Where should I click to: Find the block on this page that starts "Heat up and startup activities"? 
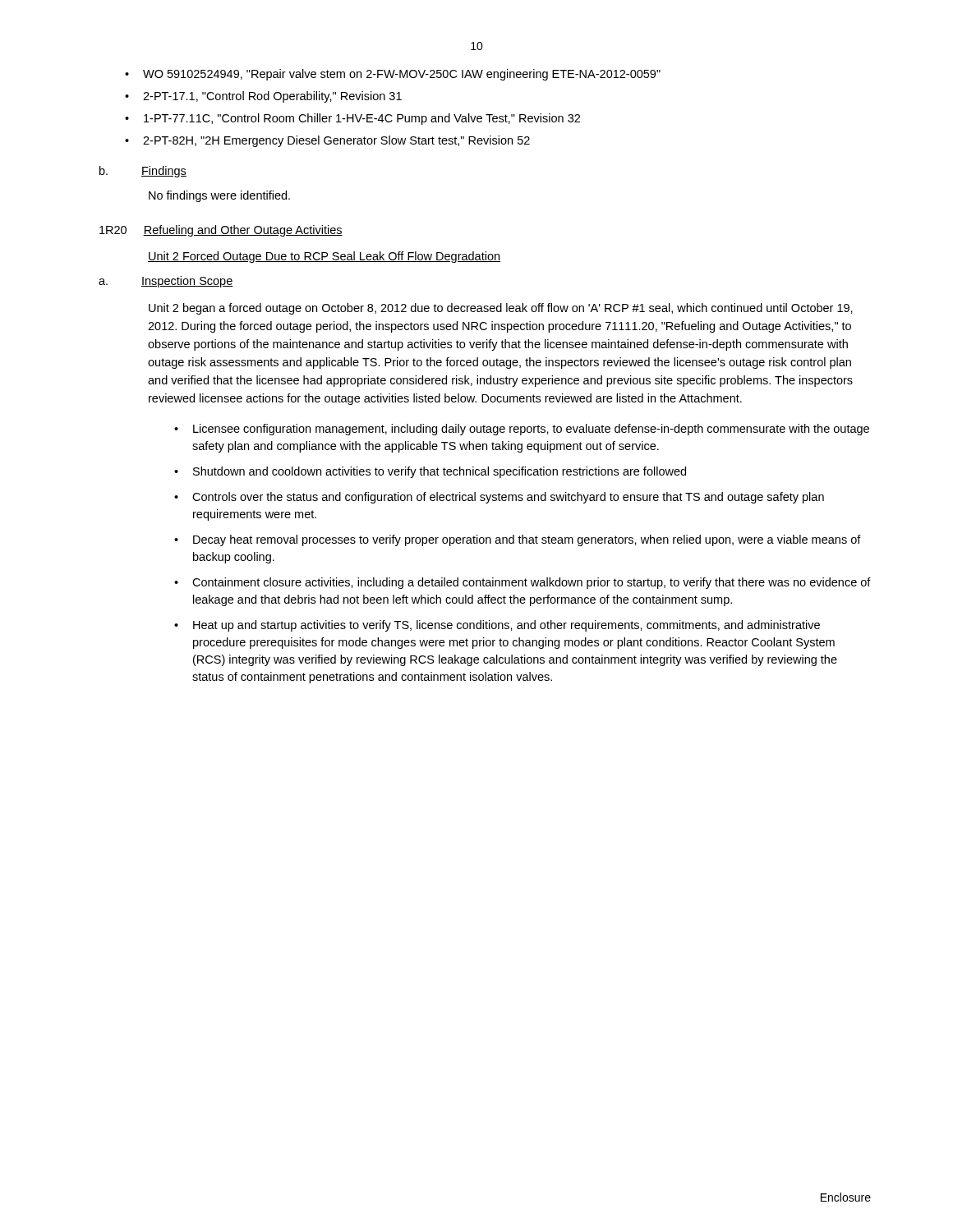click(x=515, y=651)
